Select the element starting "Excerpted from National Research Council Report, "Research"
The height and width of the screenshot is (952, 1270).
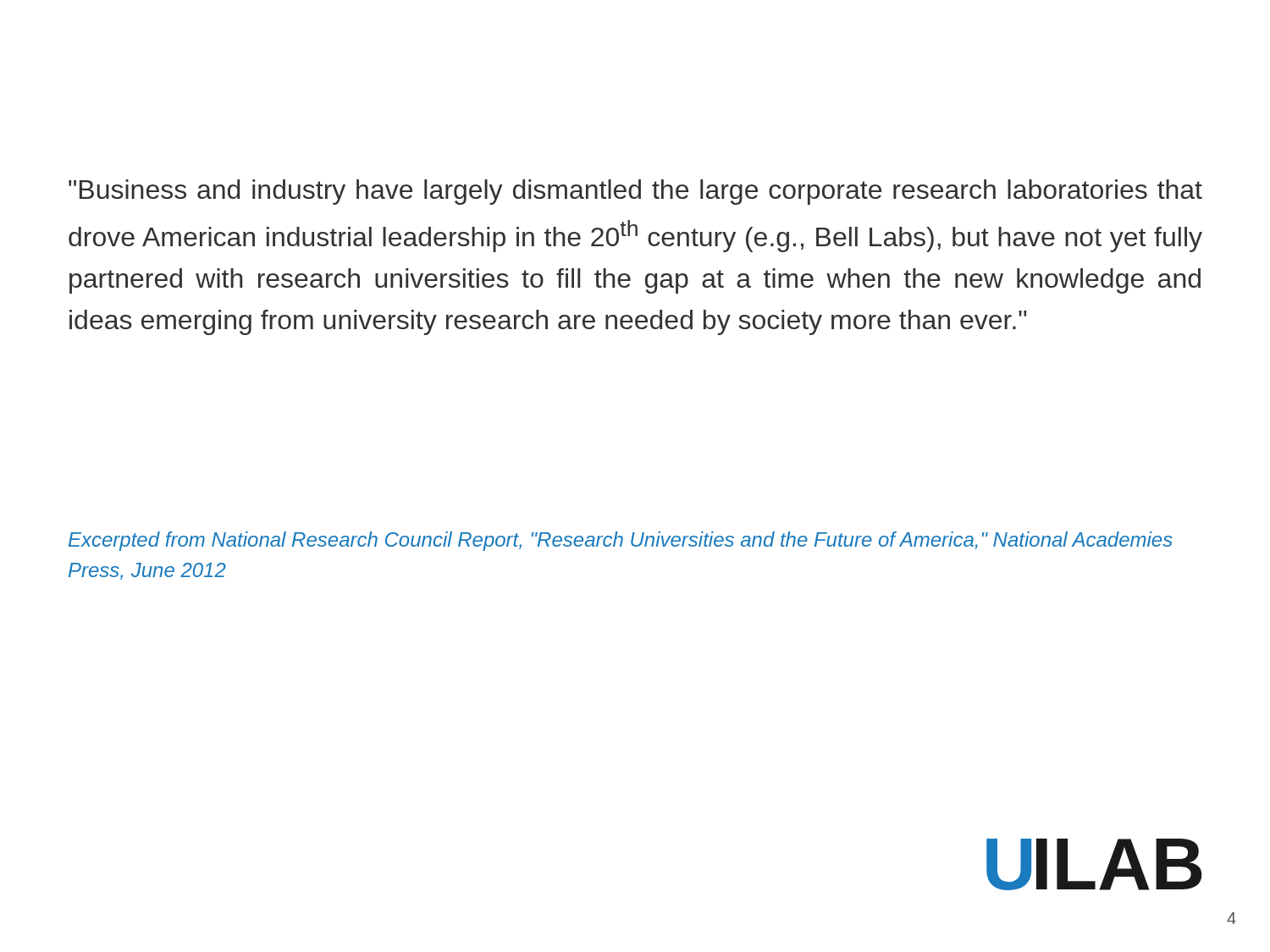click(620, 555)
